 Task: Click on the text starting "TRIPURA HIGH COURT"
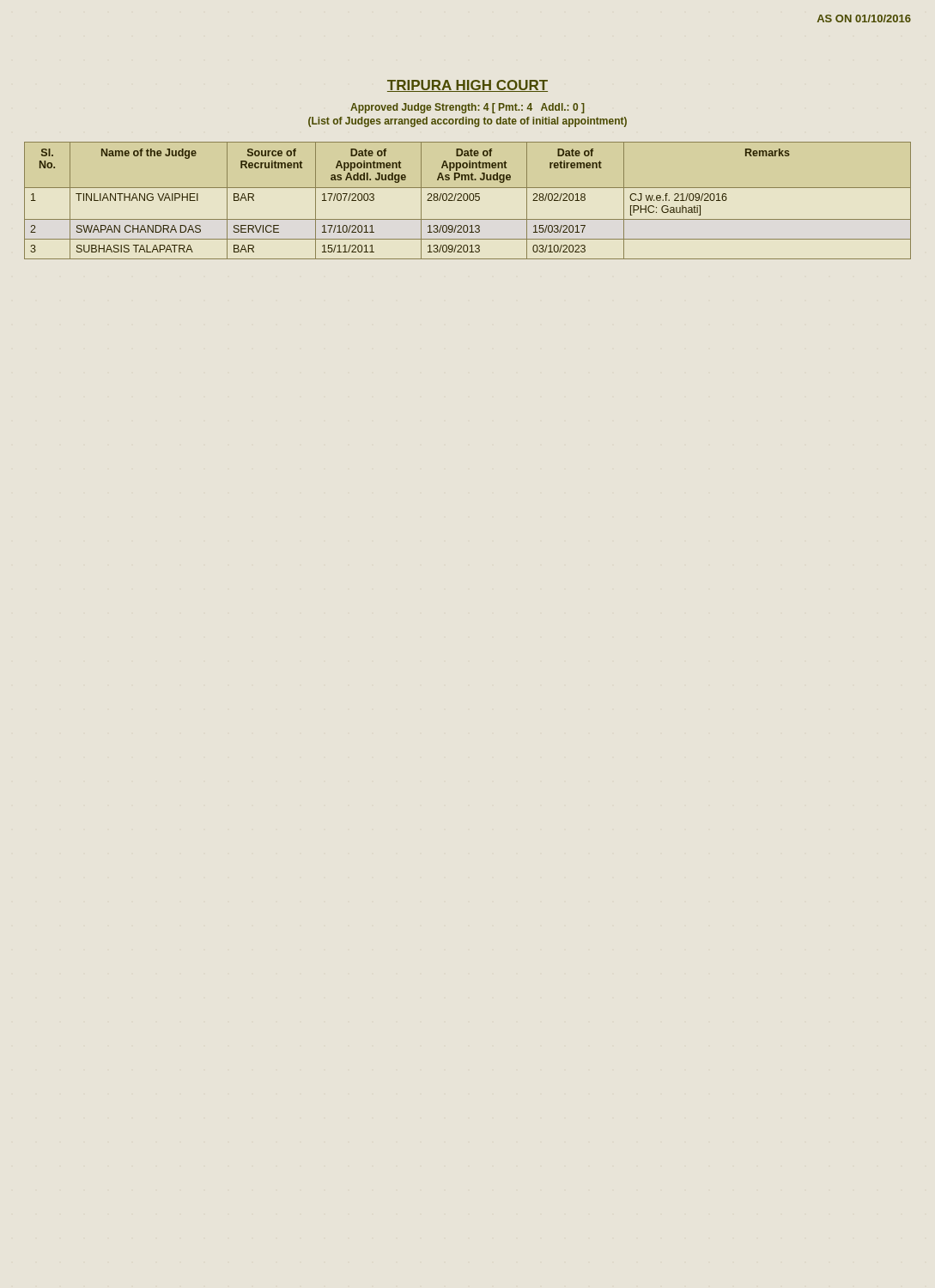pyautogui.click(x=468, y=86)
